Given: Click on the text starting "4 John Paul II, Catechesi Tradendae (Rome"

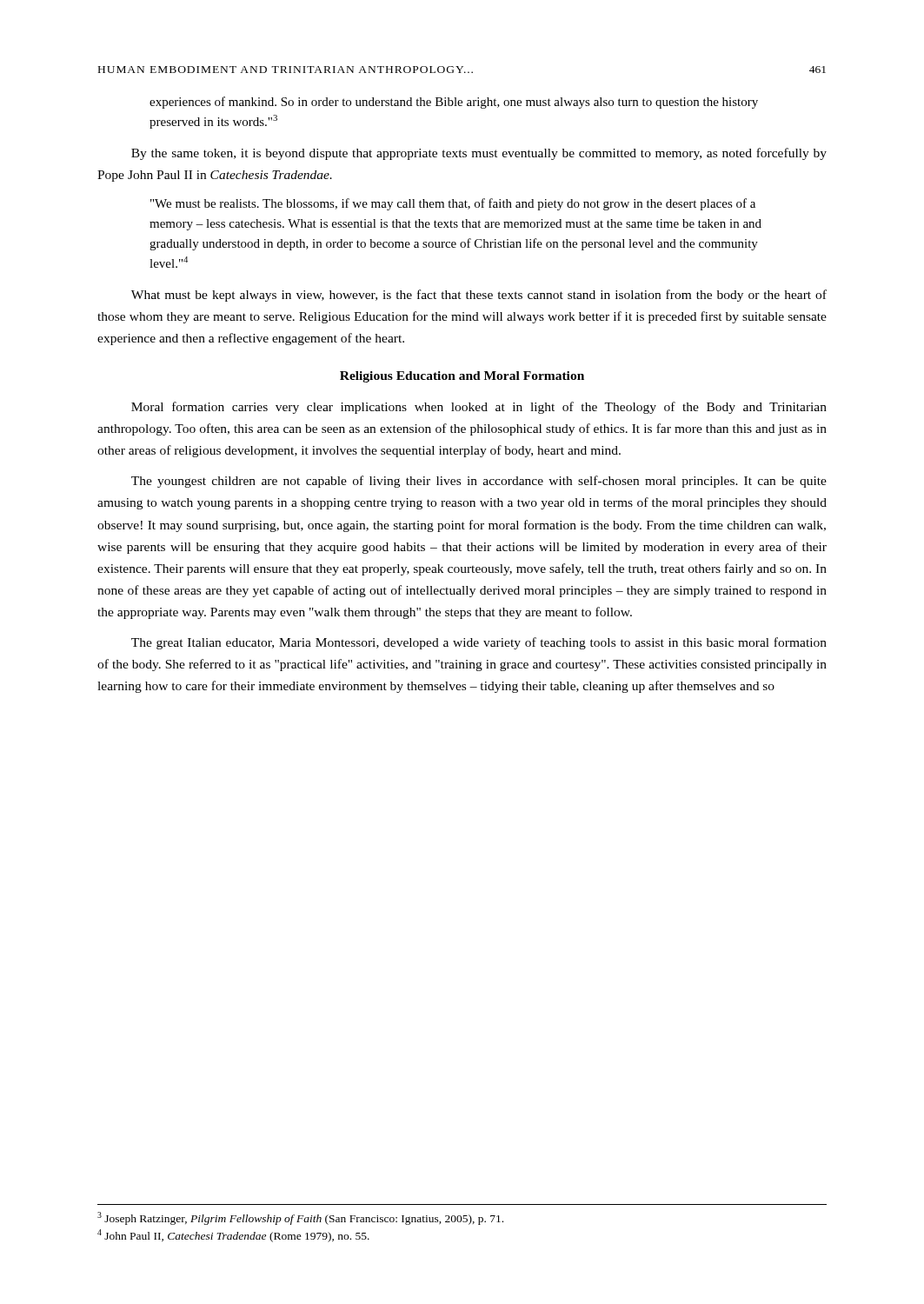Looking at the screenshot, I should click(233, 1236).
